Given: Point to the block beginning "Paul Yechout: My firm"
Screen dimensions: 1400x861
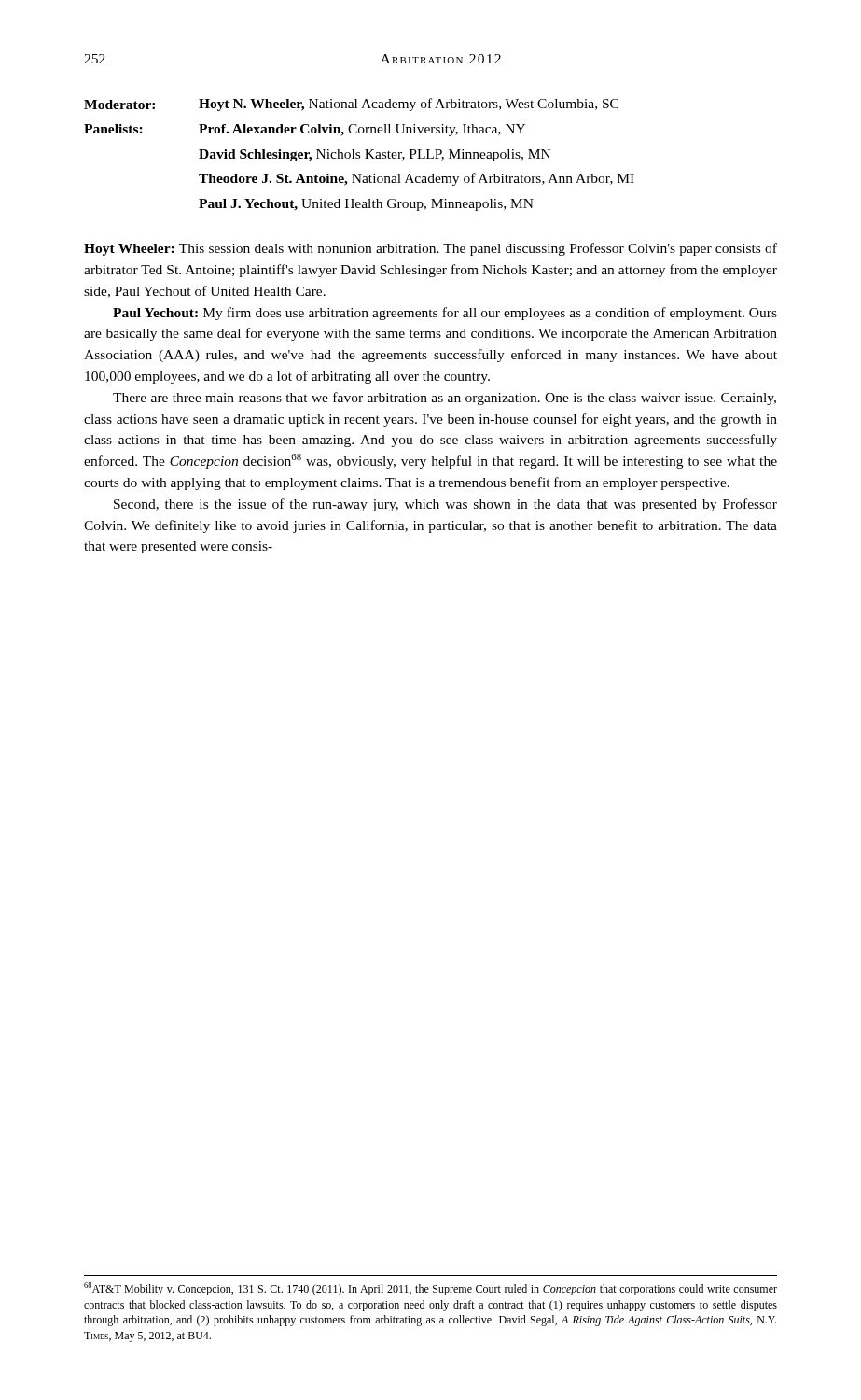Looking at the screenshot, I should point(430,344).
